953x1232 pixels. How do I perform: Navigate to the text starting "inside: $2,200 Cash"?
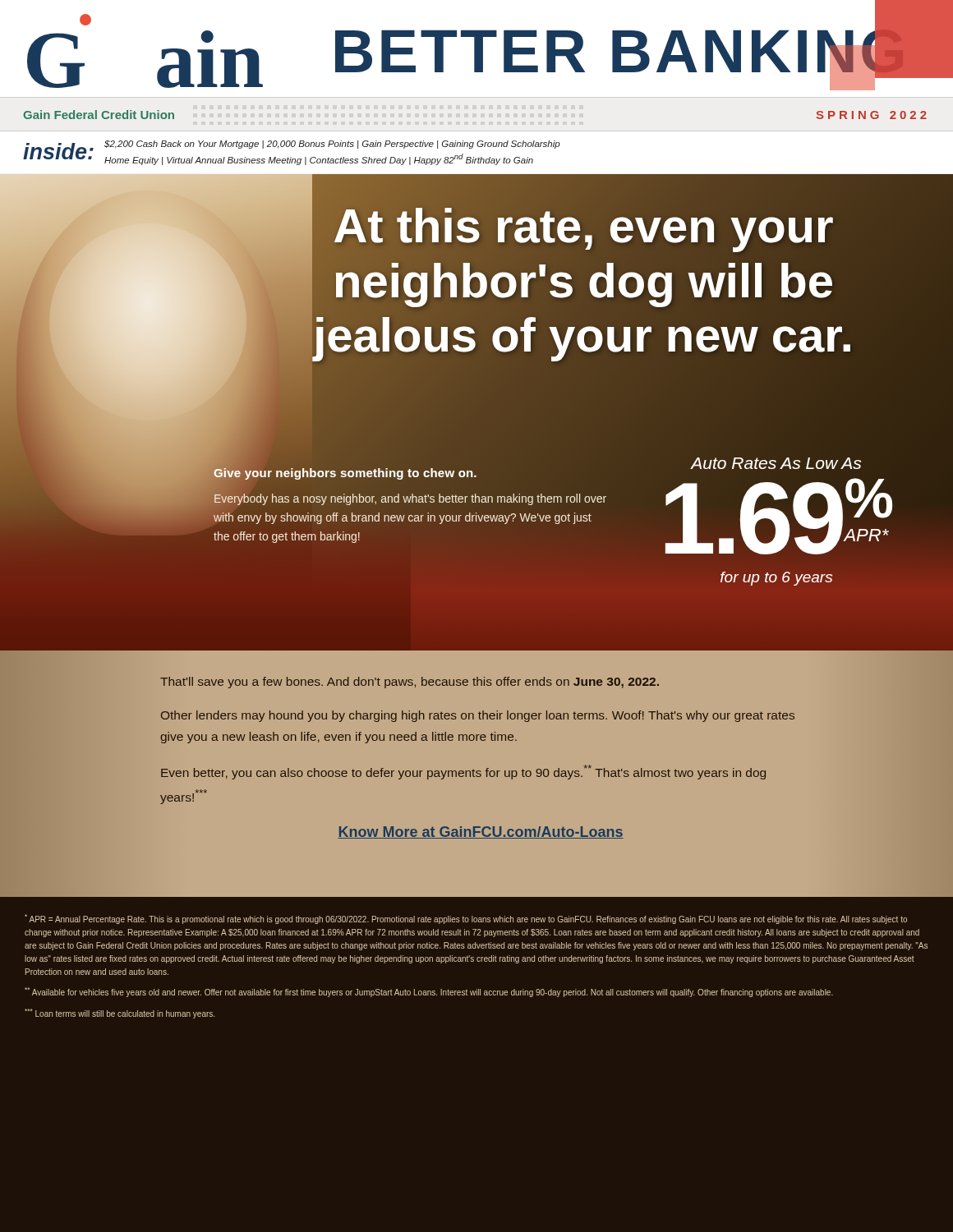(x=292, y=152)
